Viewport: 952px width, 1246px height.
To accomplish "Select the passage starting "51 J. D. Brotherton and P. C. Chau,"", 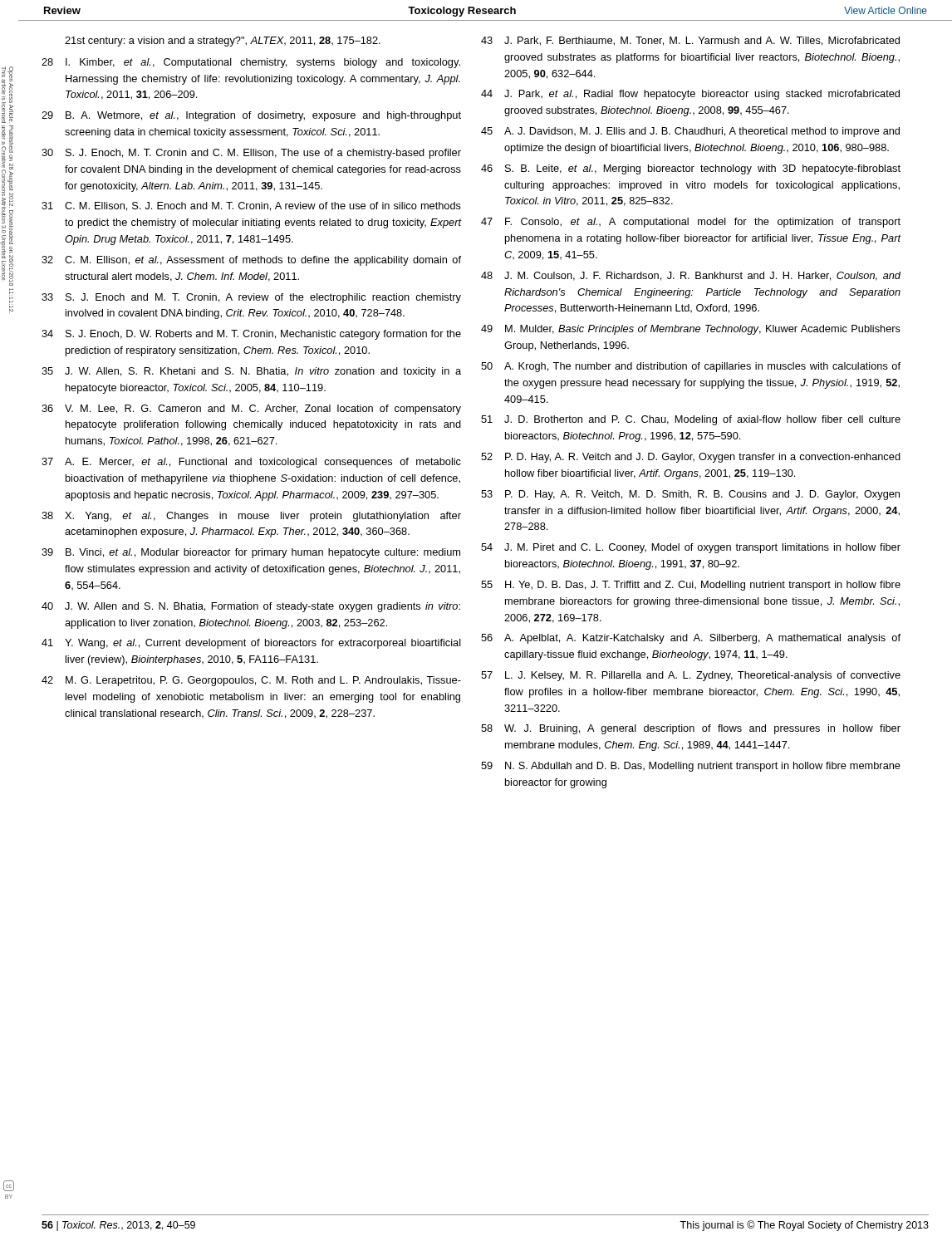I will pos(691,428).
